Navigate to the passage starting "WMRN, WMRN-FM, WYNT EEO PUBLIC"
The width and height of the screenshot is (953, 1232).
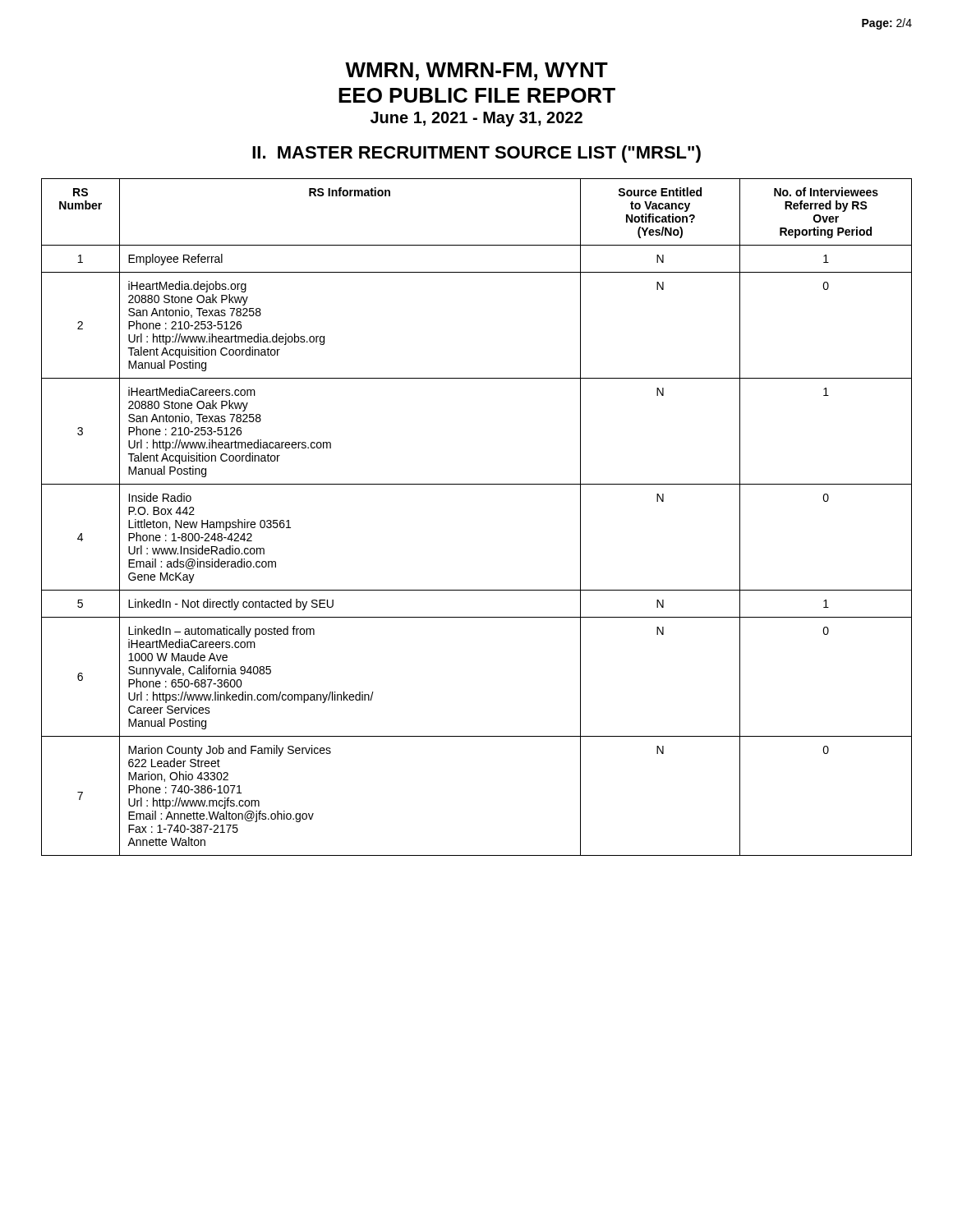tap(476, 92)
